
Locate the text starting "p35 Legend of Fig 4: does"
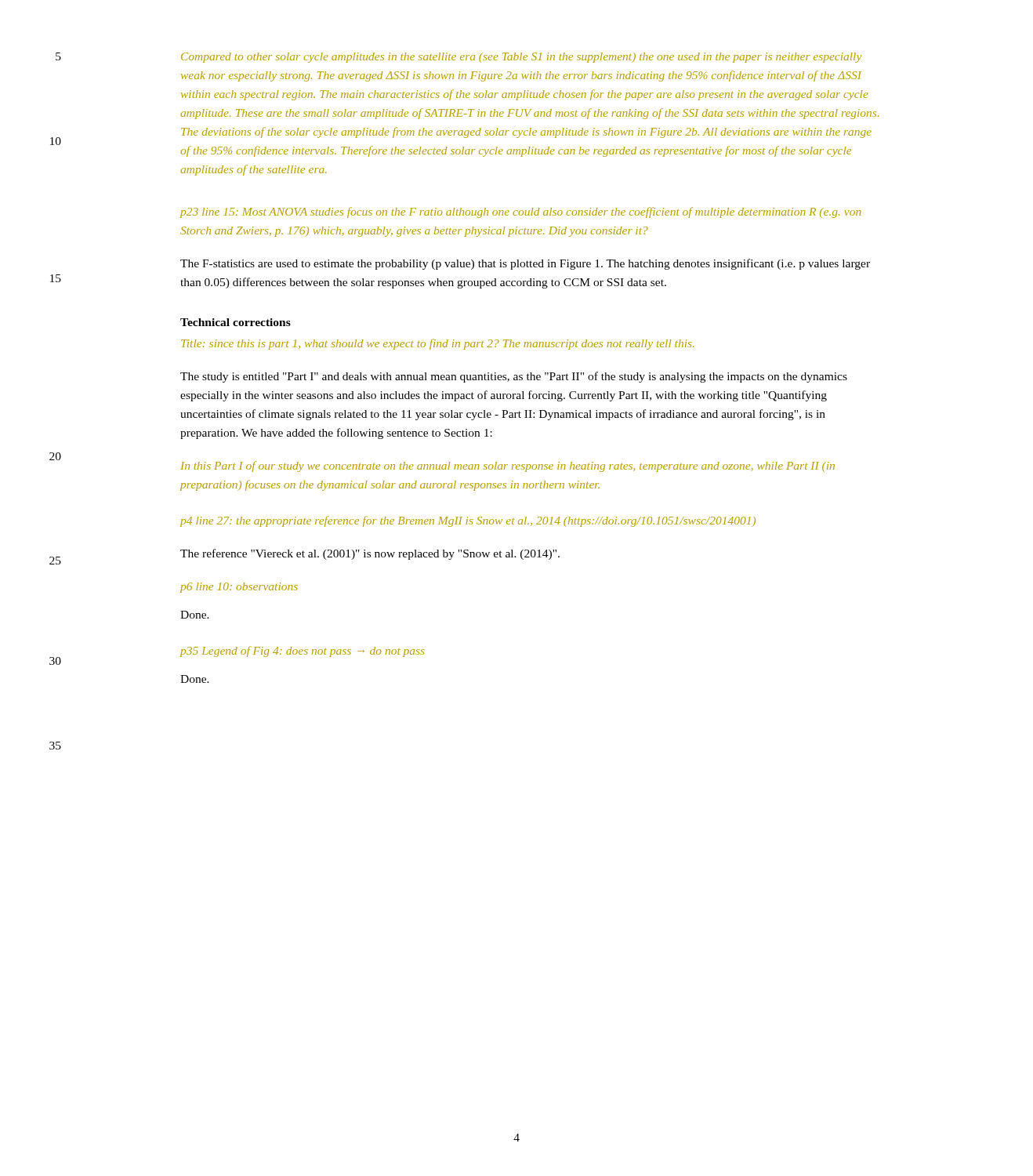pyautogui.click(x=303, y=651)
